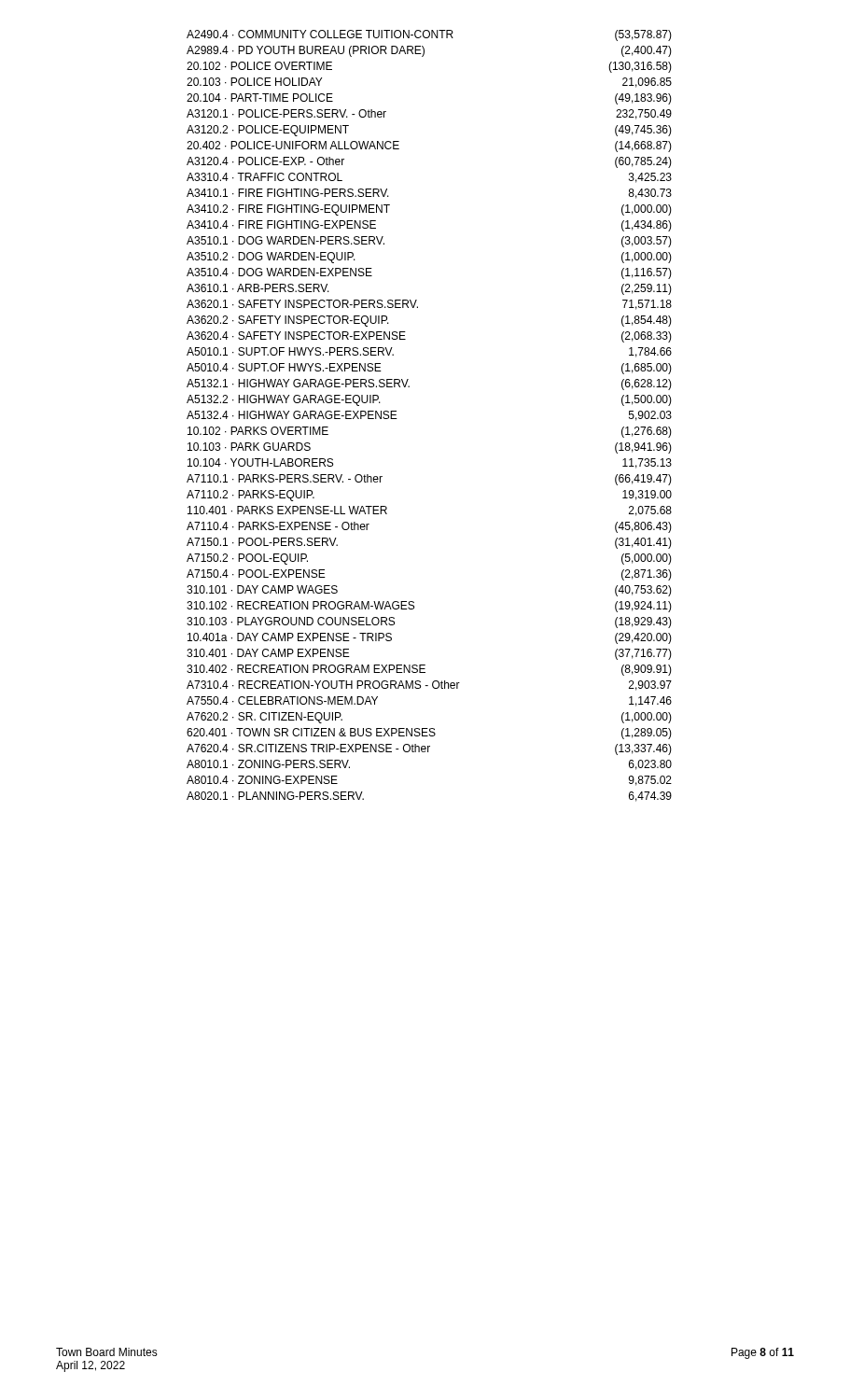
Task: Find the passage starting "A3510.4 · DOG WARDEN-EXPENSE (1,116.57)"
Action: (x=275, y=273)
